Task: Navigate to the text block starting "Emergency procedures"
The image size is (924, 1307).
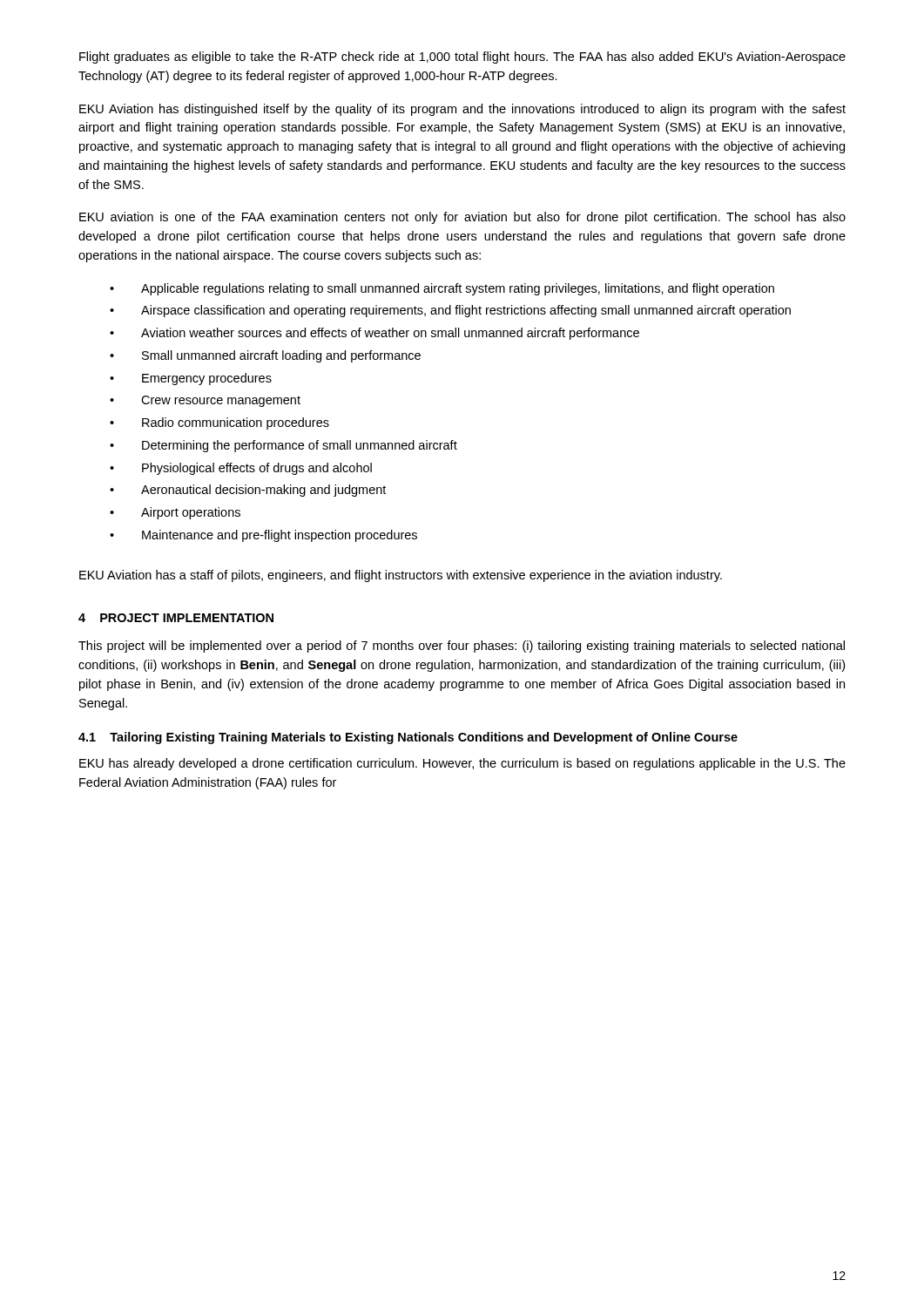Action: (x=206, y=378)
